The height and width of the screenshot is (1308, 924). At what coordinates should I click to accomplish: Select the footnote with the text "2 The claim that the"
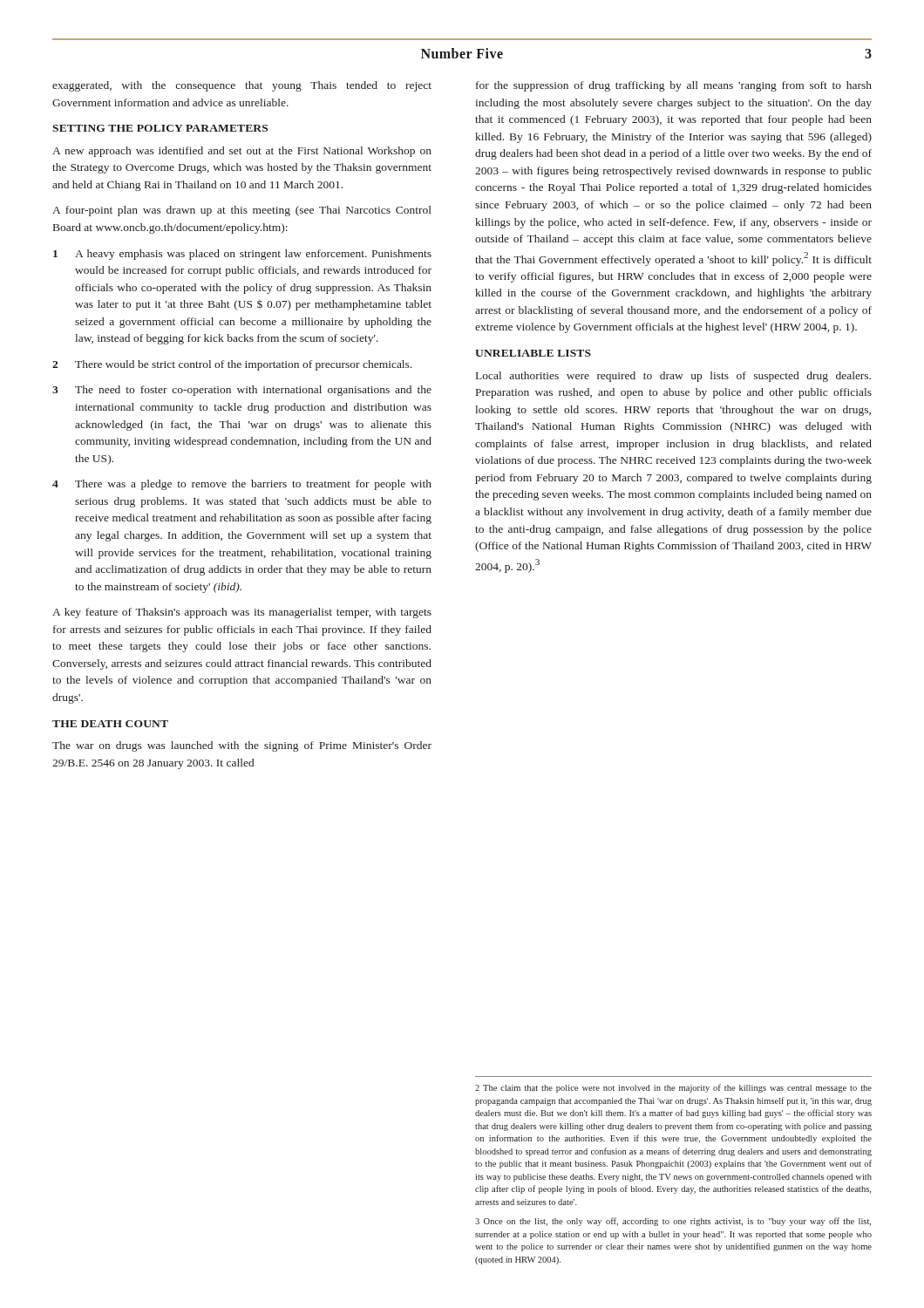[673, 1145]
